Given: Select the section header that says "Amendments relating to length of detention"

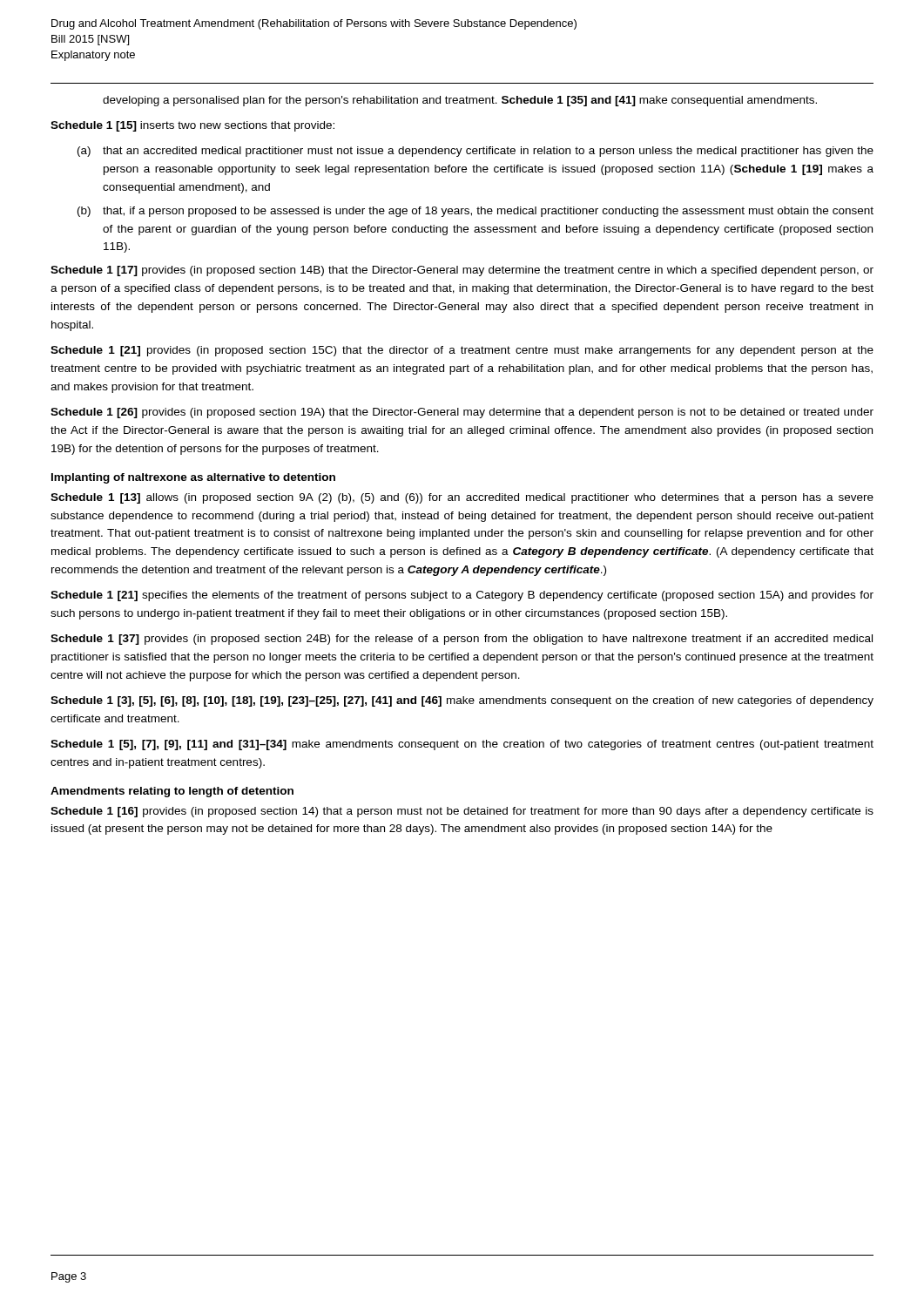Looking at the screenshot, I should pos(172,790).
